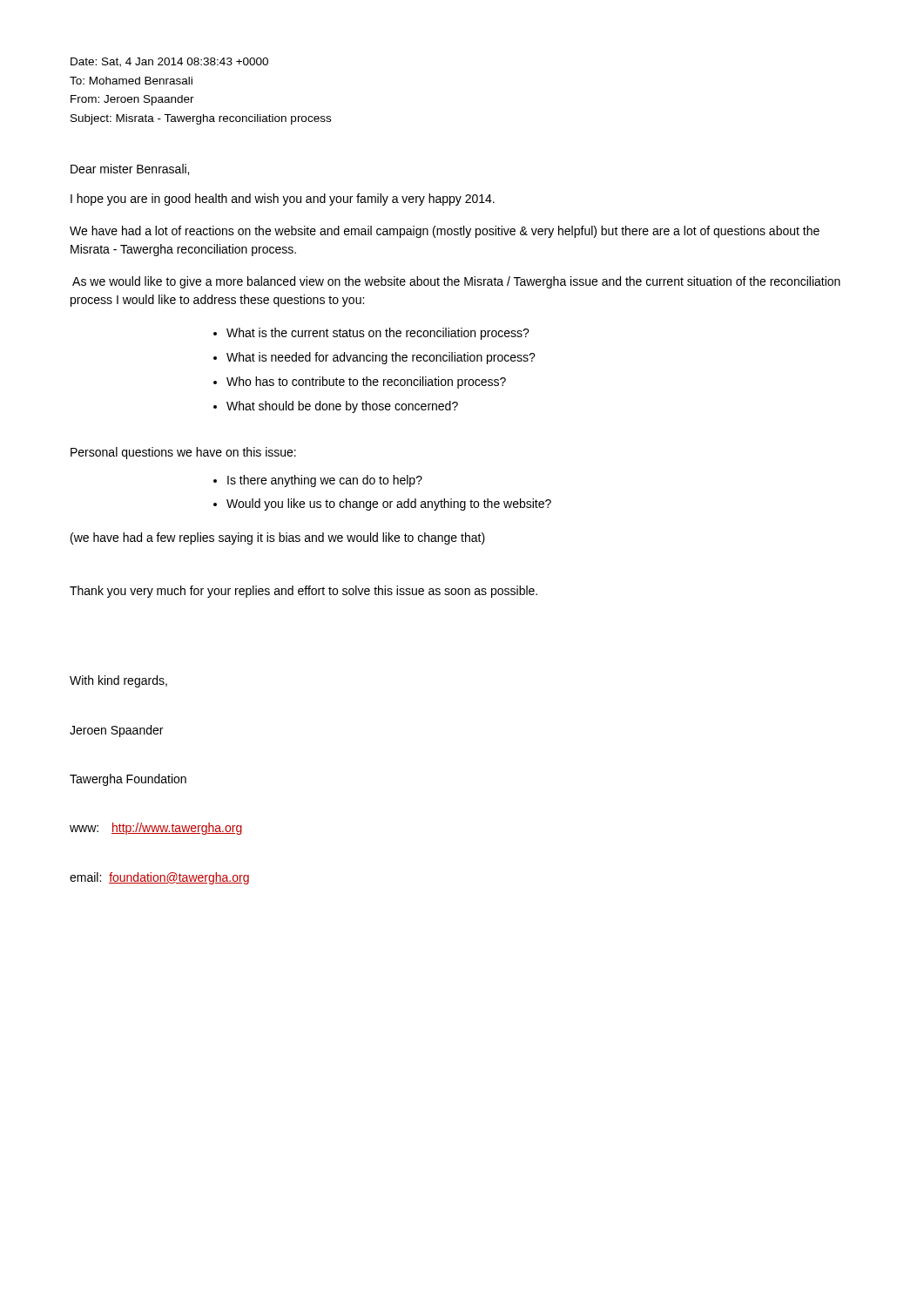This screenshot has width=924, height=1307.
Task: Where is the passage that starts "What is needed for advancing"?
Action: (540, 358)
